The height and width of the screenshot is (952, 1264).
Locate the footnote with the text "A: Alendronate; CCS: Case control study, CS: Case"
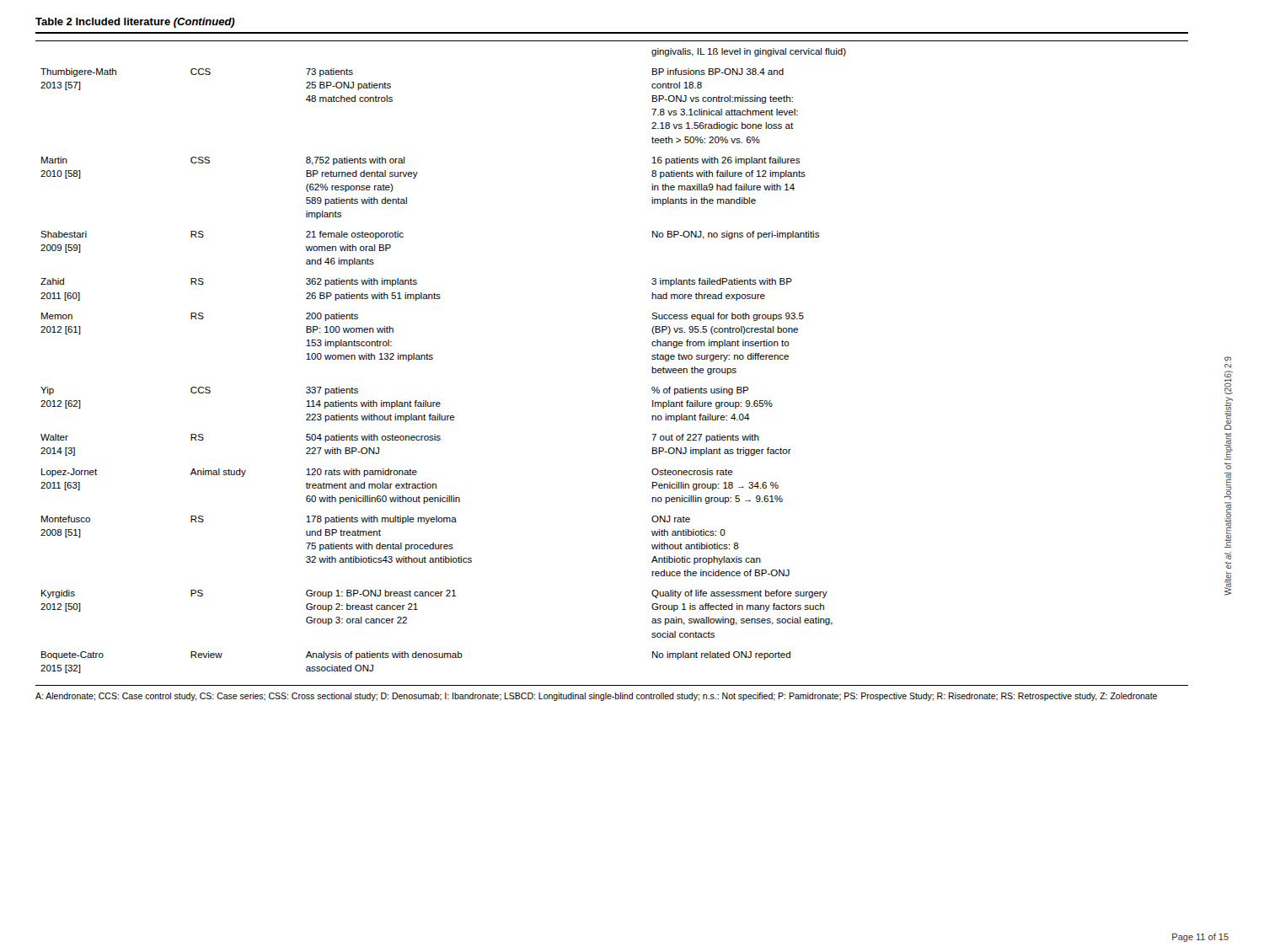pyautogui.click(x=596, y=696)
